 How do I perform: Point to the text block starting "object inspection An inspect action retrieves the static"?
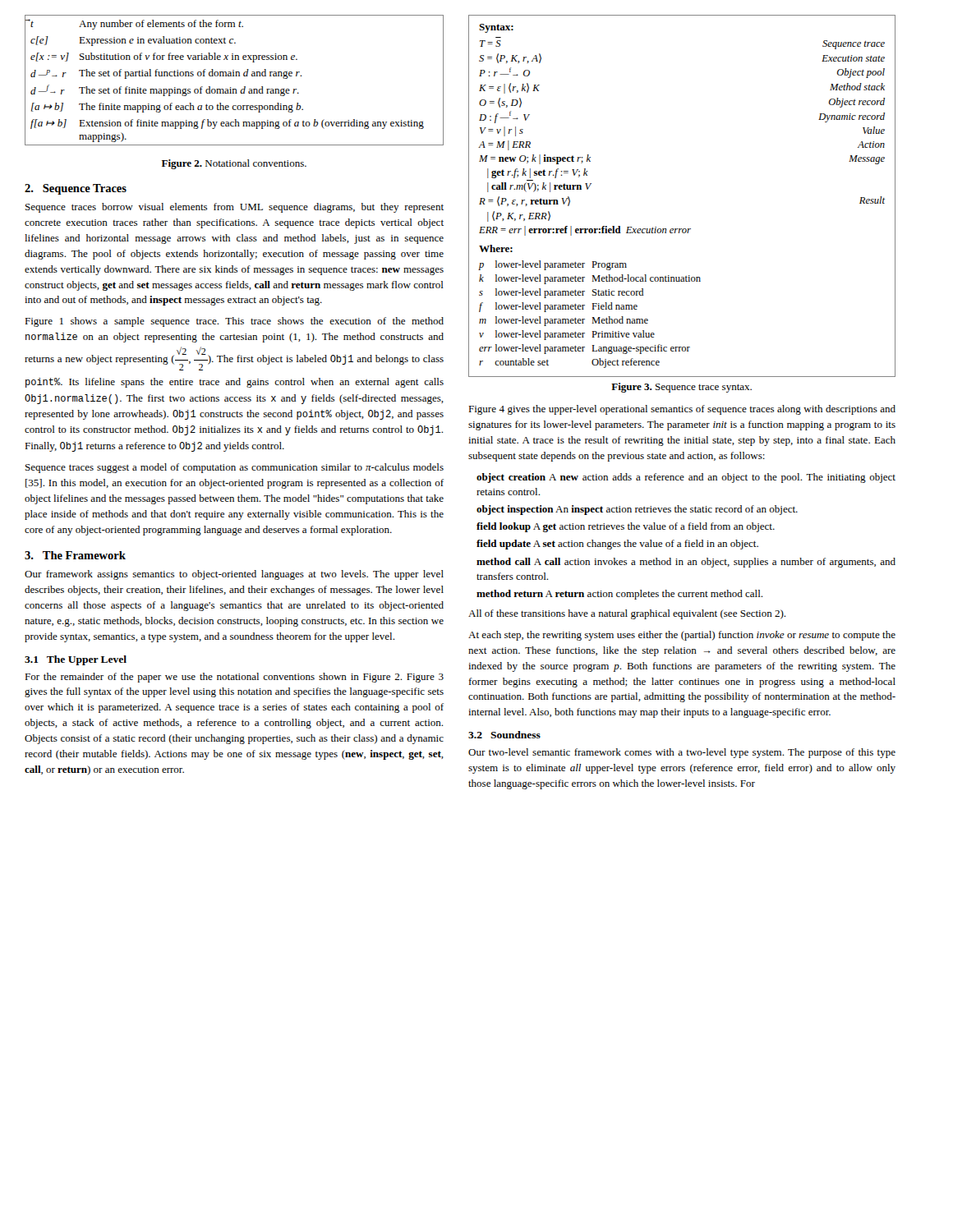coord(637,509)
